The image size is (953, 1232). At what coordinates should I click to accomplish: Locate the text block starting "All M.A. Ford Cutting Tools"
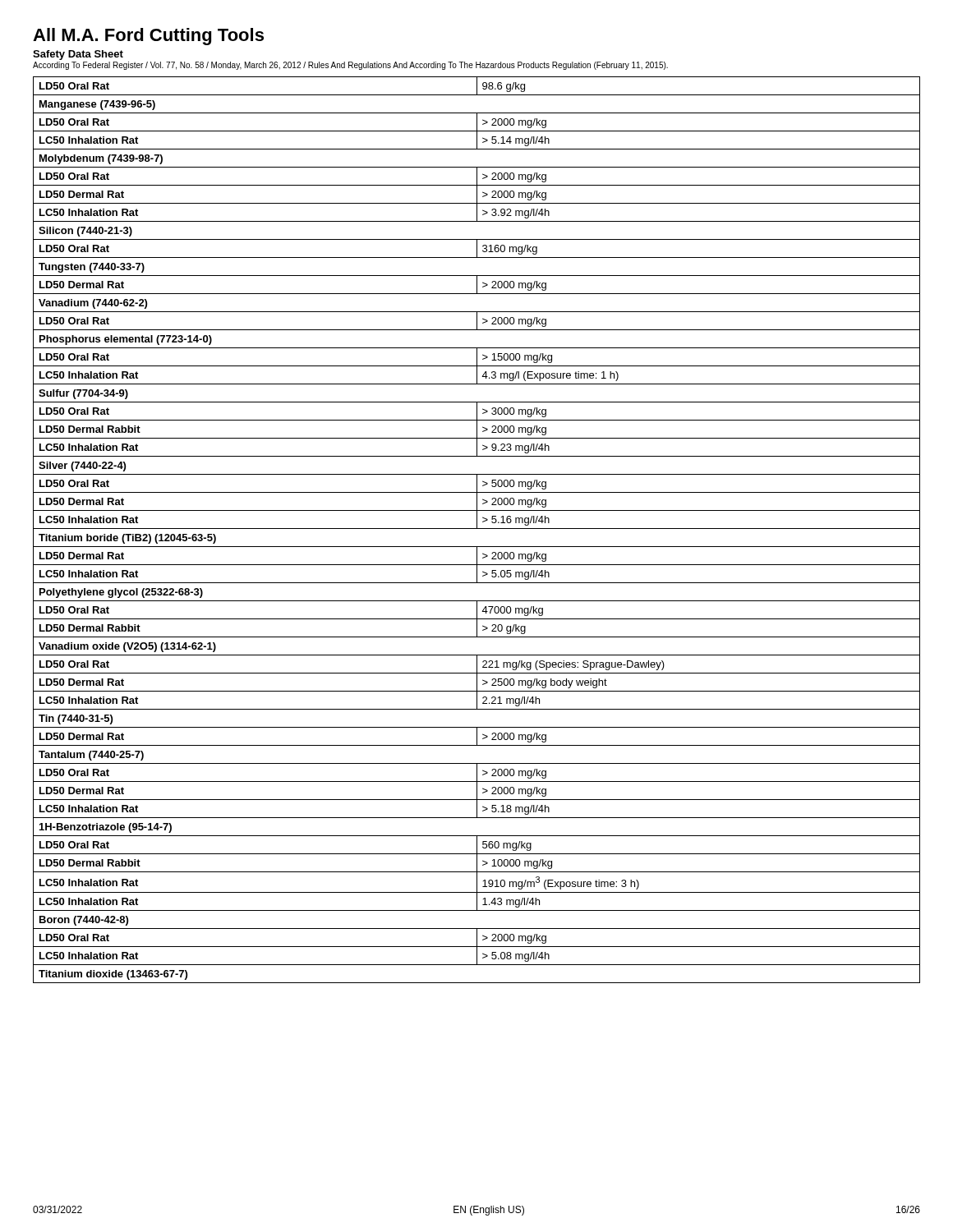click(x=149, y=35)
